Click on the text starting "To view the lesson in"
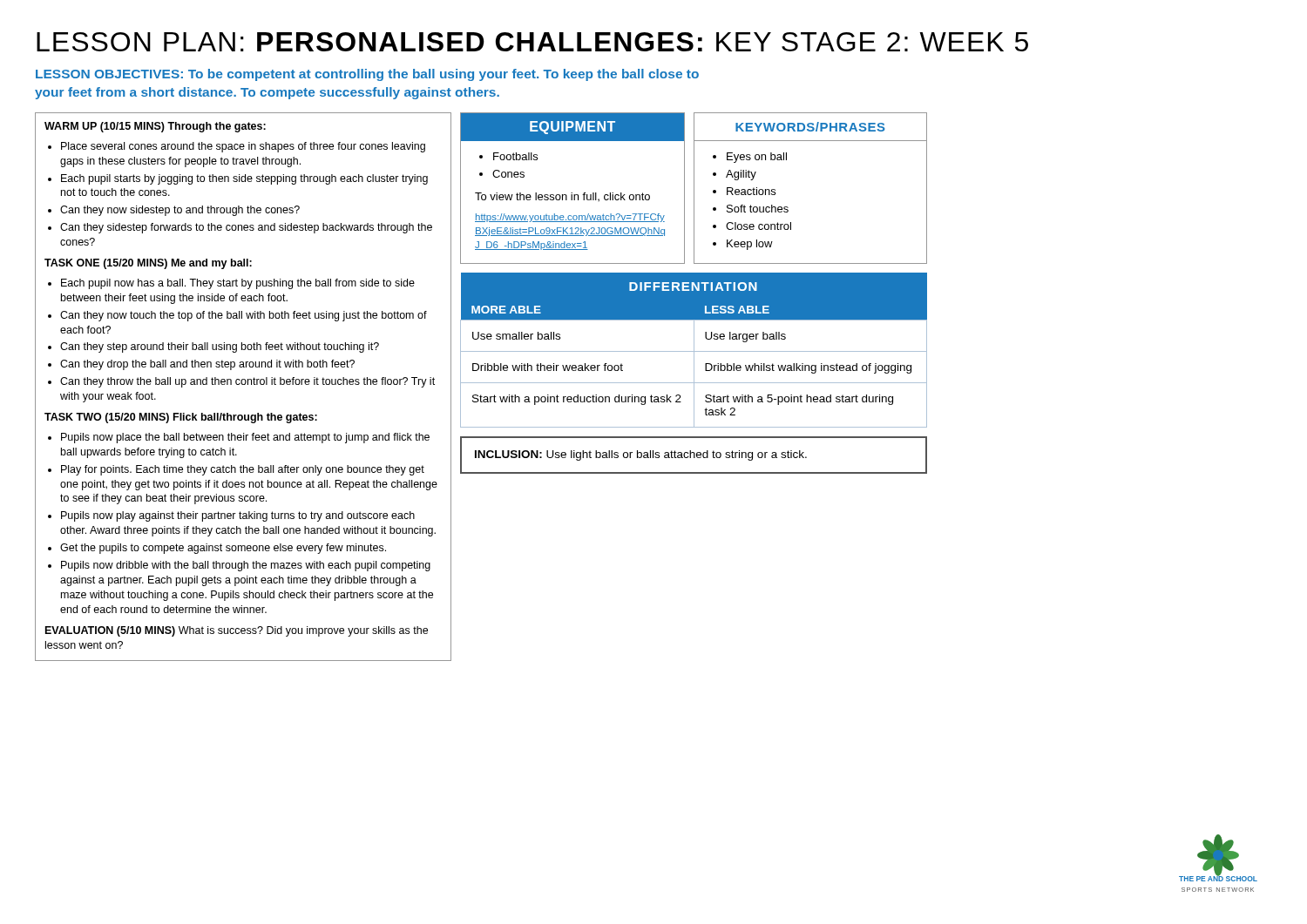This screenshot has height=924, width=1307. coord(563,196)
